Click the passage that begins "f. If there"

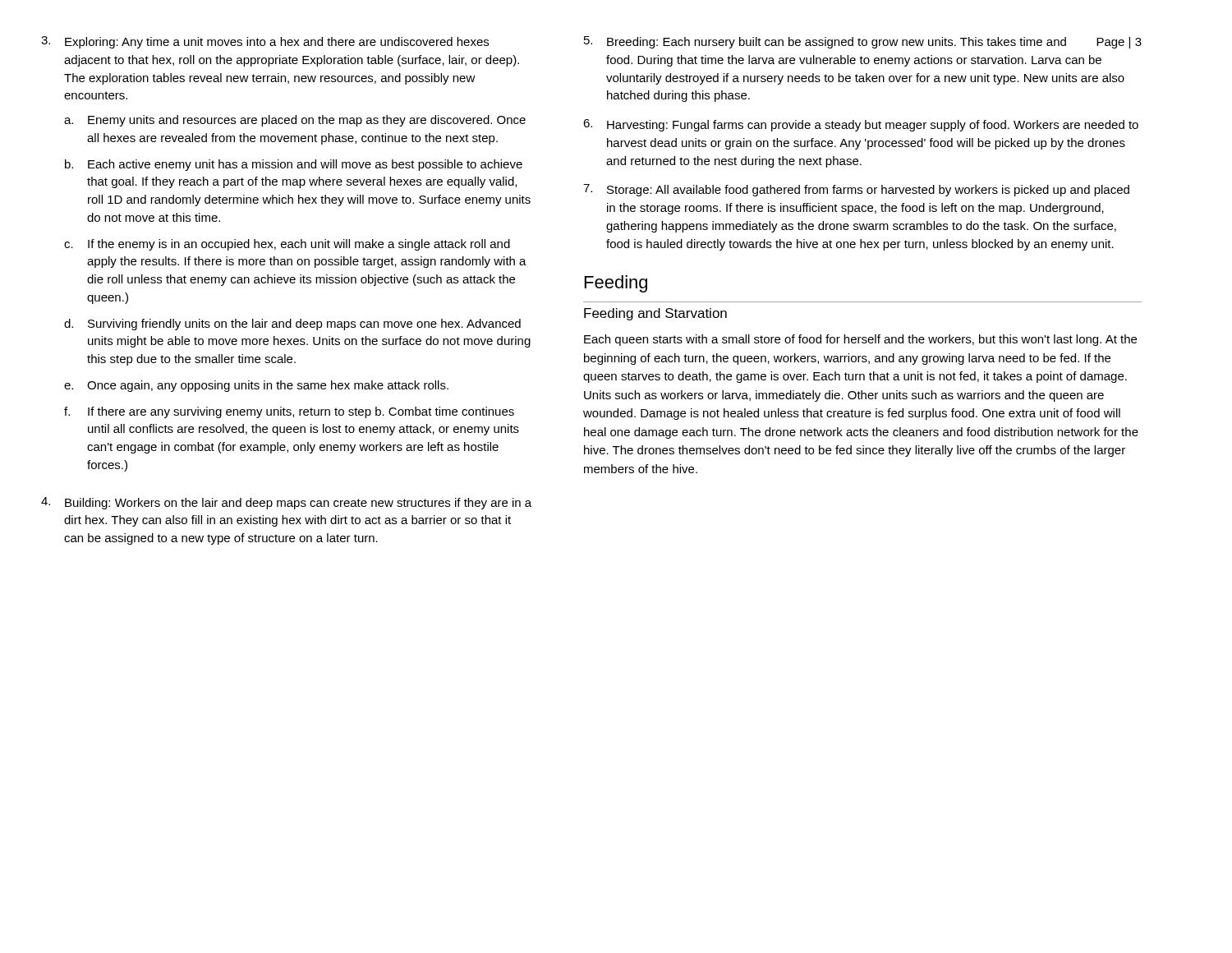(299, 438)
